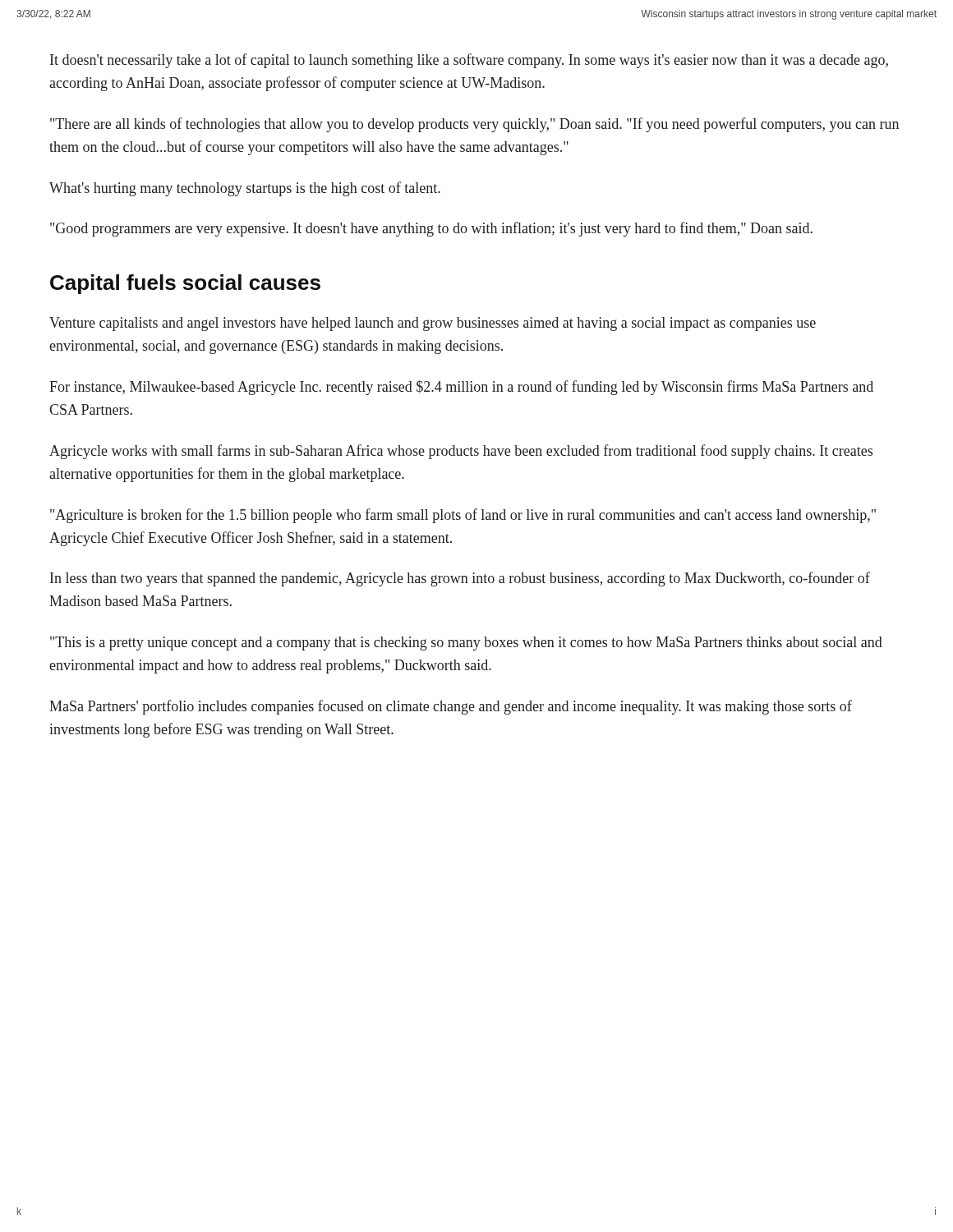The width and height of the screenshot is (953, 1232).
Task: Find the text block with the text ""Good programmers are"
Action: point(431,229)
